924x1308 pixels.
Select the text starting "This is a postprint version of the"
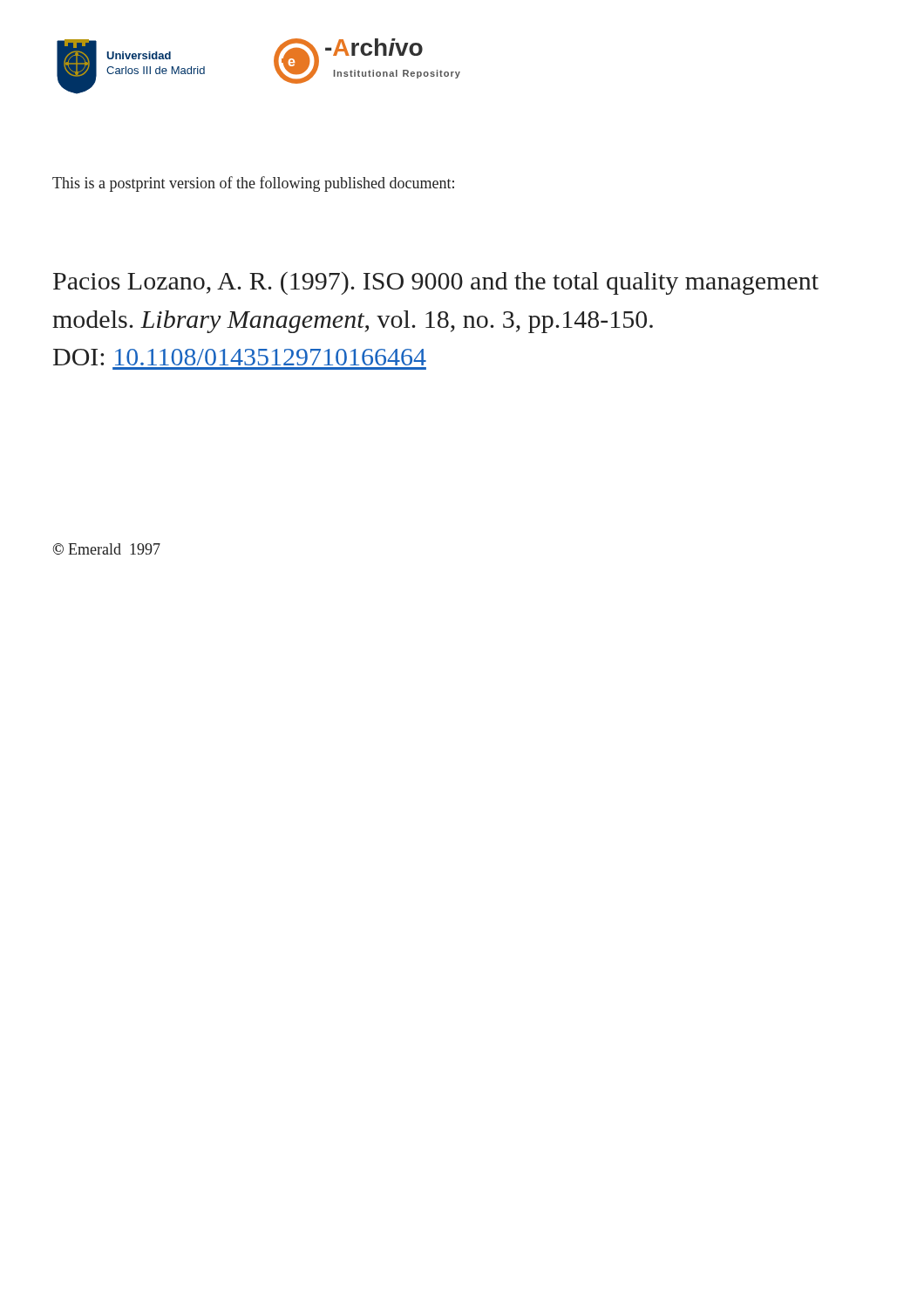(x=254, y=183)
